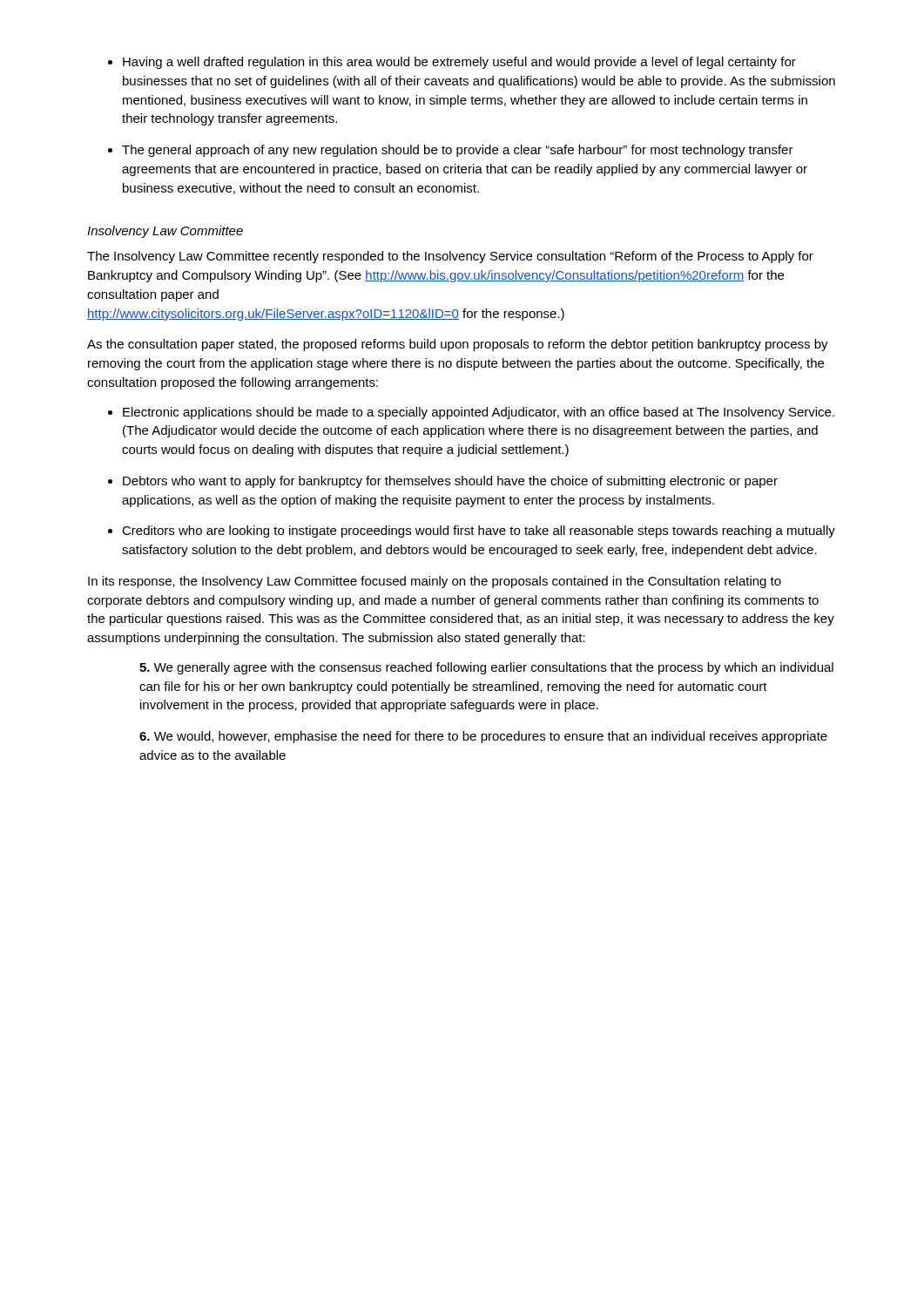
Task: Find the text block with the text "We would, however,"
Action: 483,745
